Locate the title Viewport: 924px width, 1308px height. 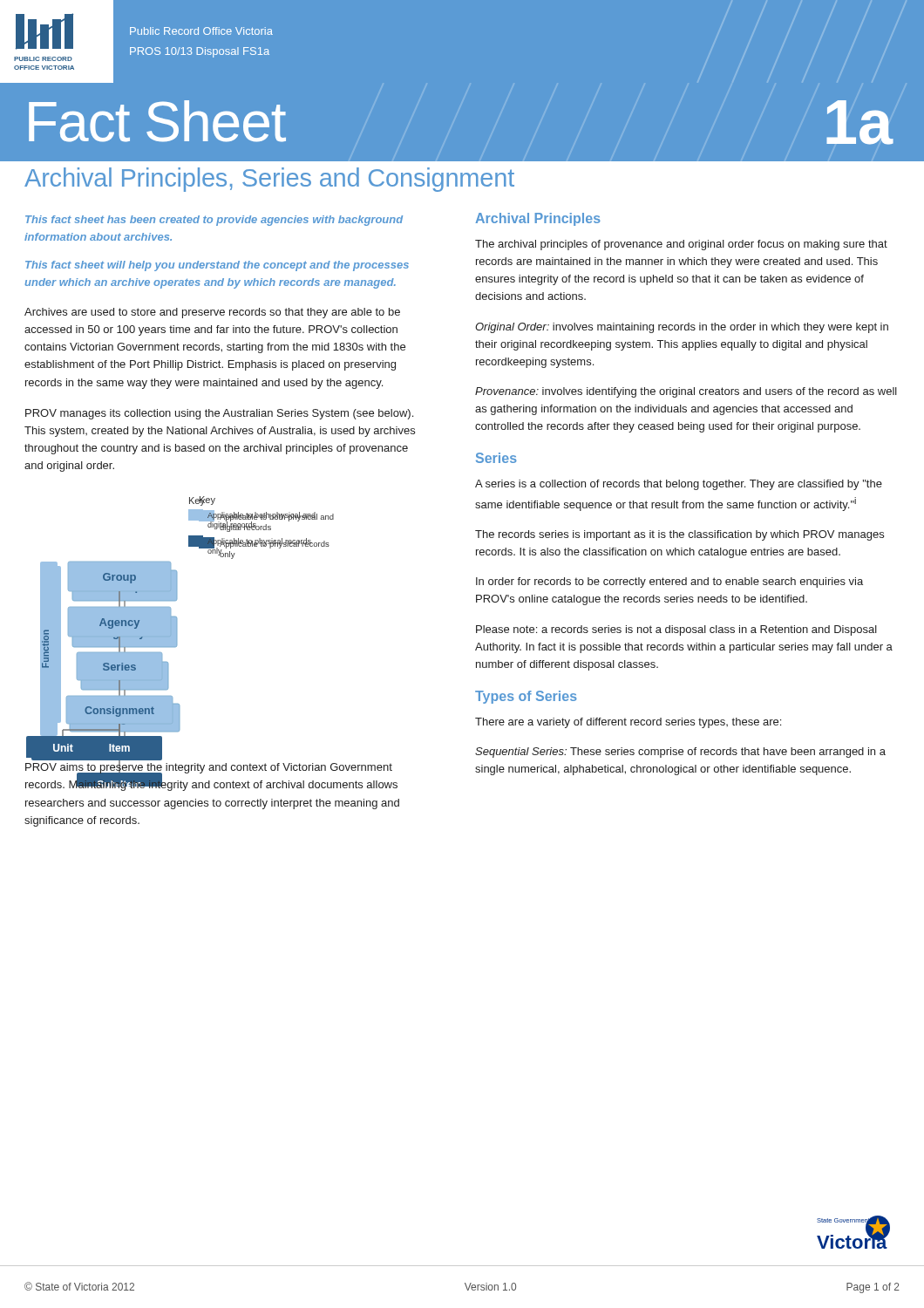point(462,122)
